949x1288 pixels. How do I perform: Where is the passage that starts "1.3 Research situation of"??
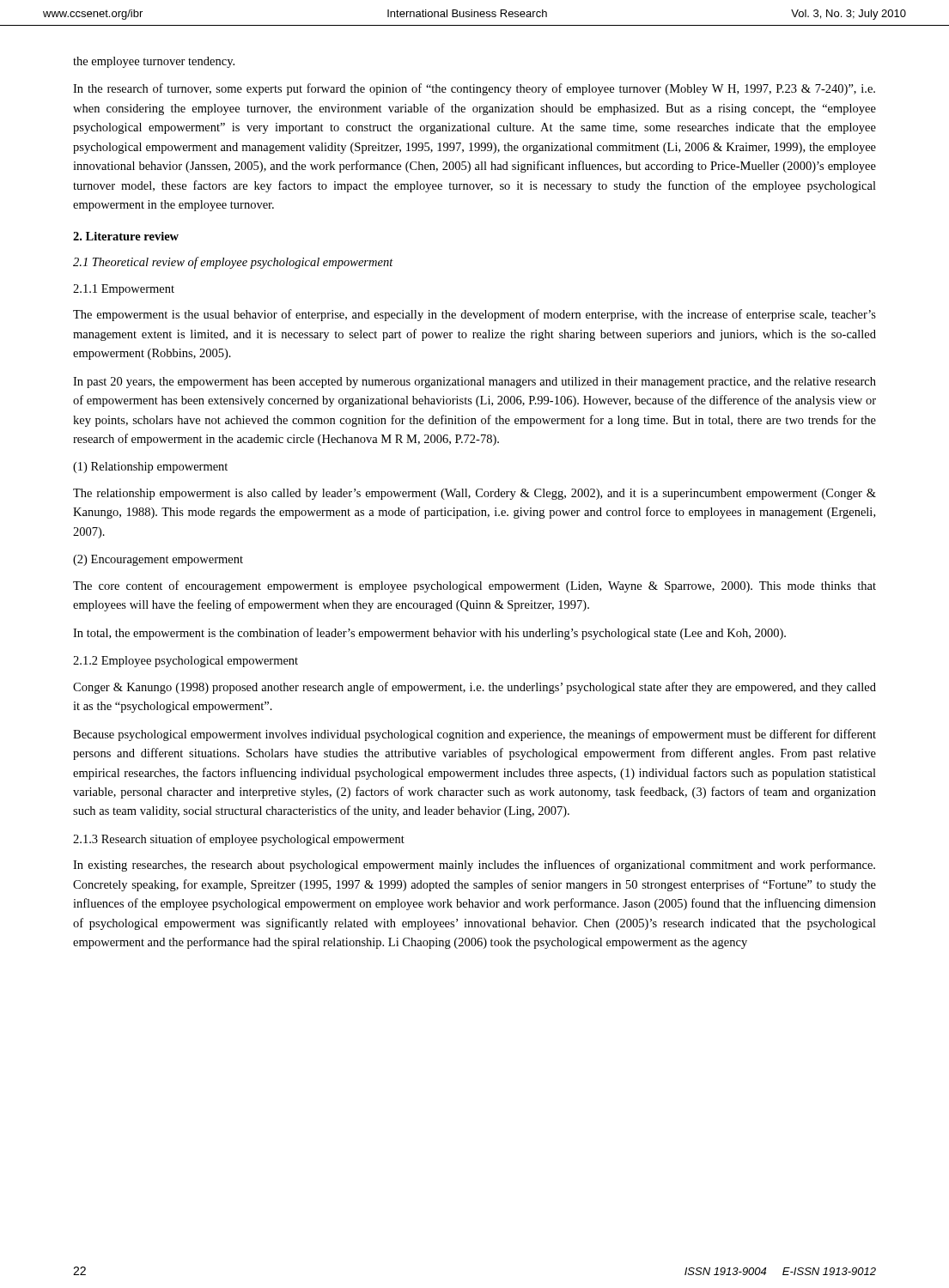[x=239, y=839]
